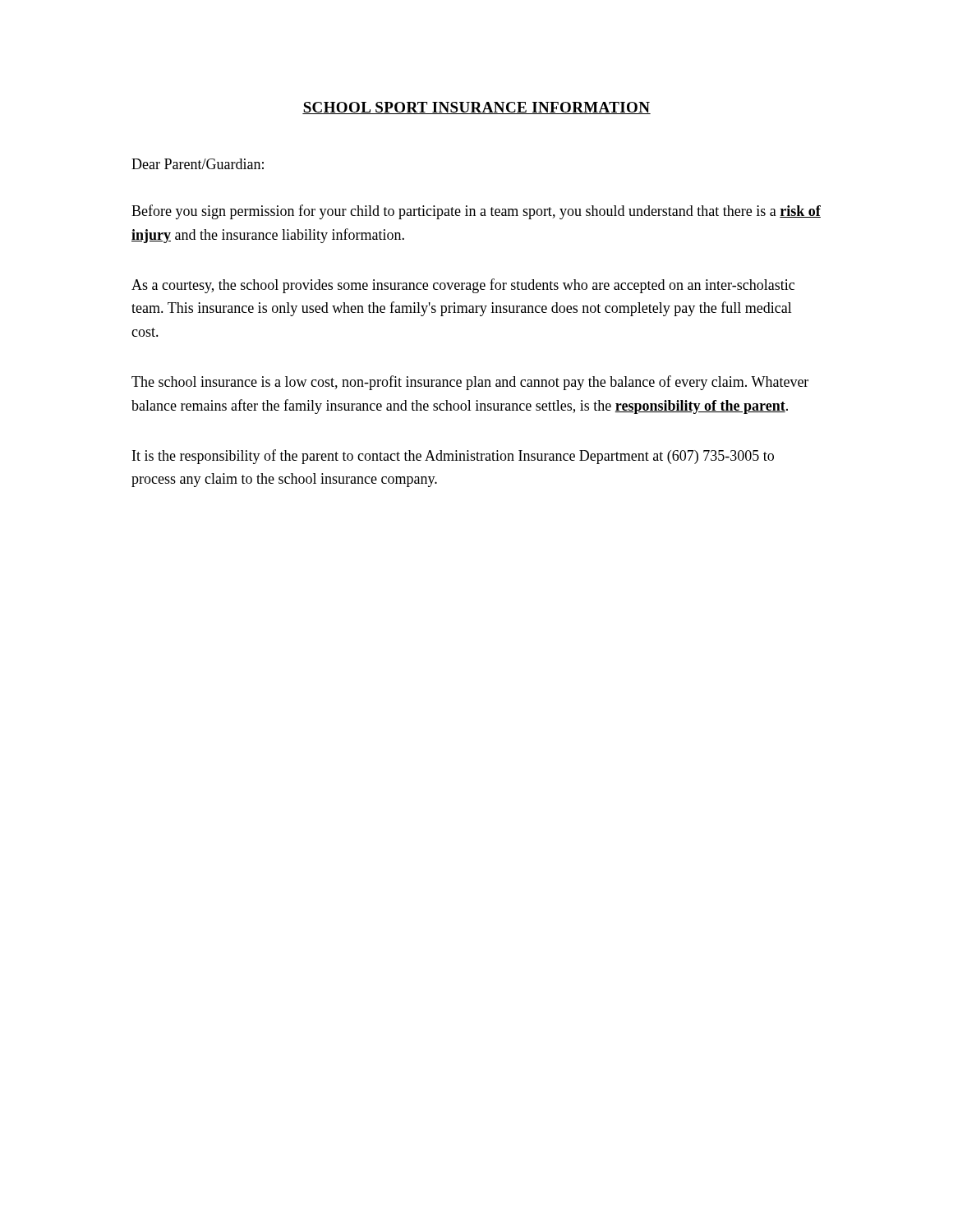Find the block on this page that starts "Before you sign permission for"
Viewport: 953px width, 1232px height.
tap(476, 223)
